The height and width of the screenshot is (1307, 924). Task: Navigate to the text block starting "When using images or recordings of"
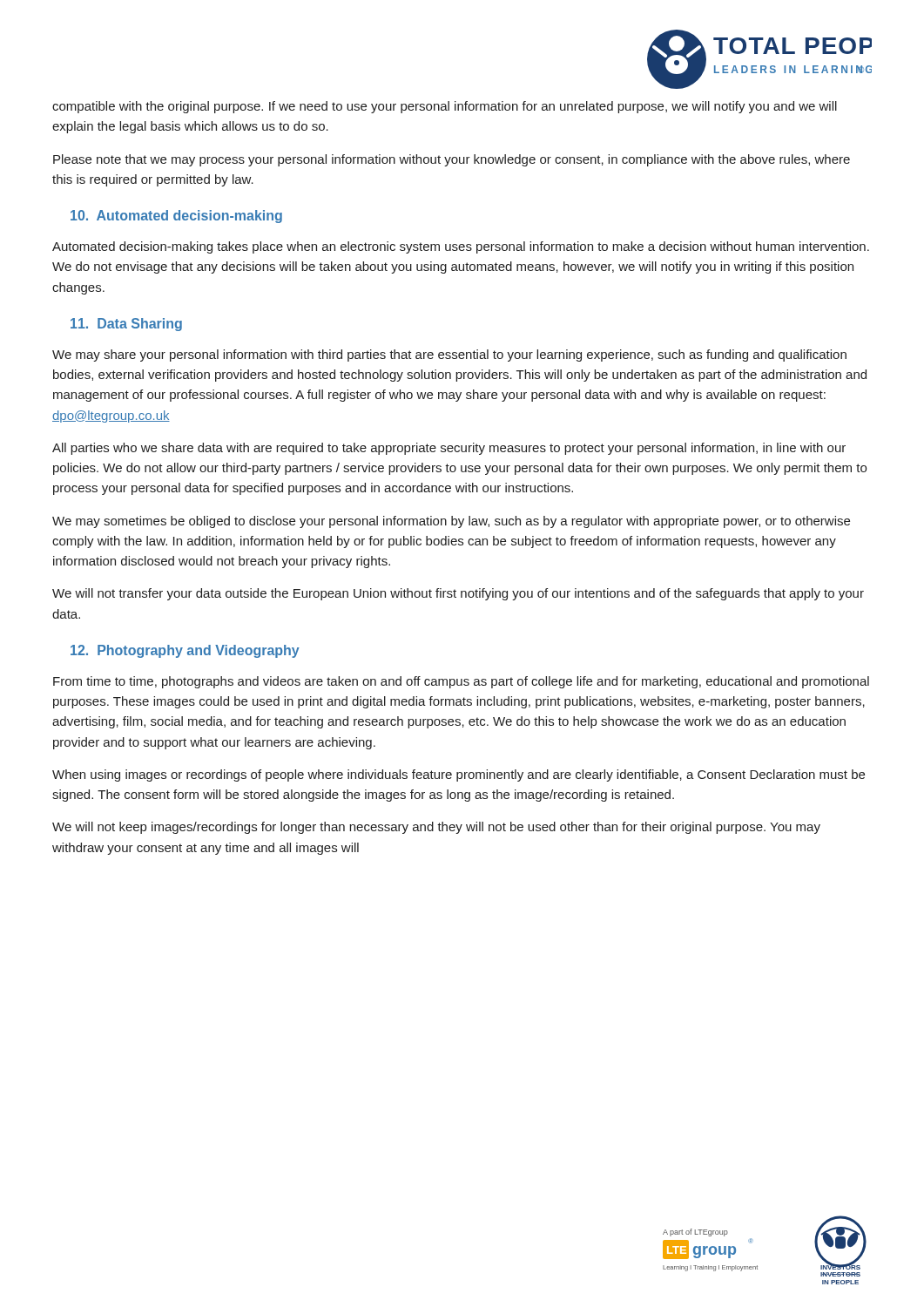462,784
